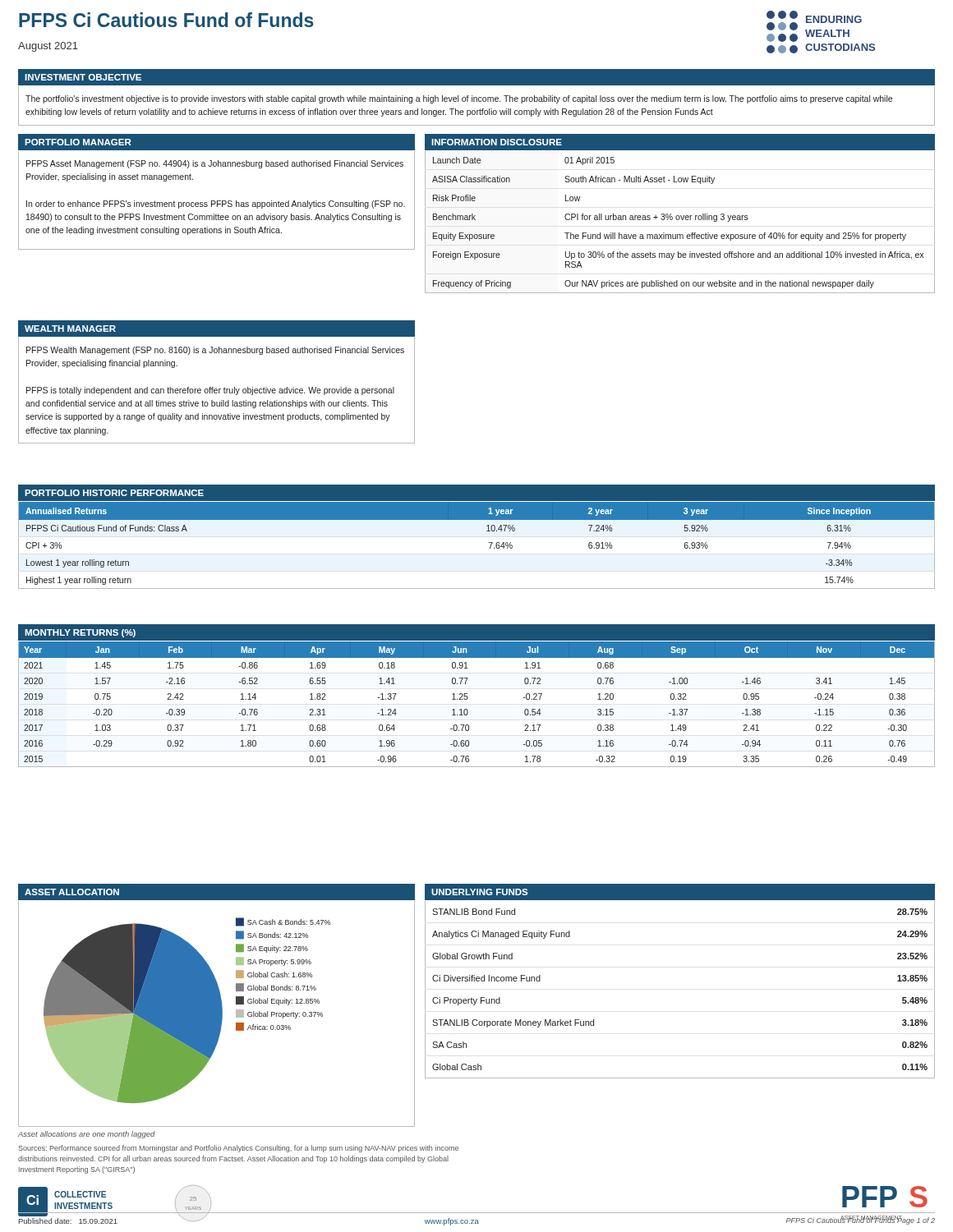953x1232 pixels.
Task: Point to "ASSET ALLOCATION"
Action: coord(72,892)
